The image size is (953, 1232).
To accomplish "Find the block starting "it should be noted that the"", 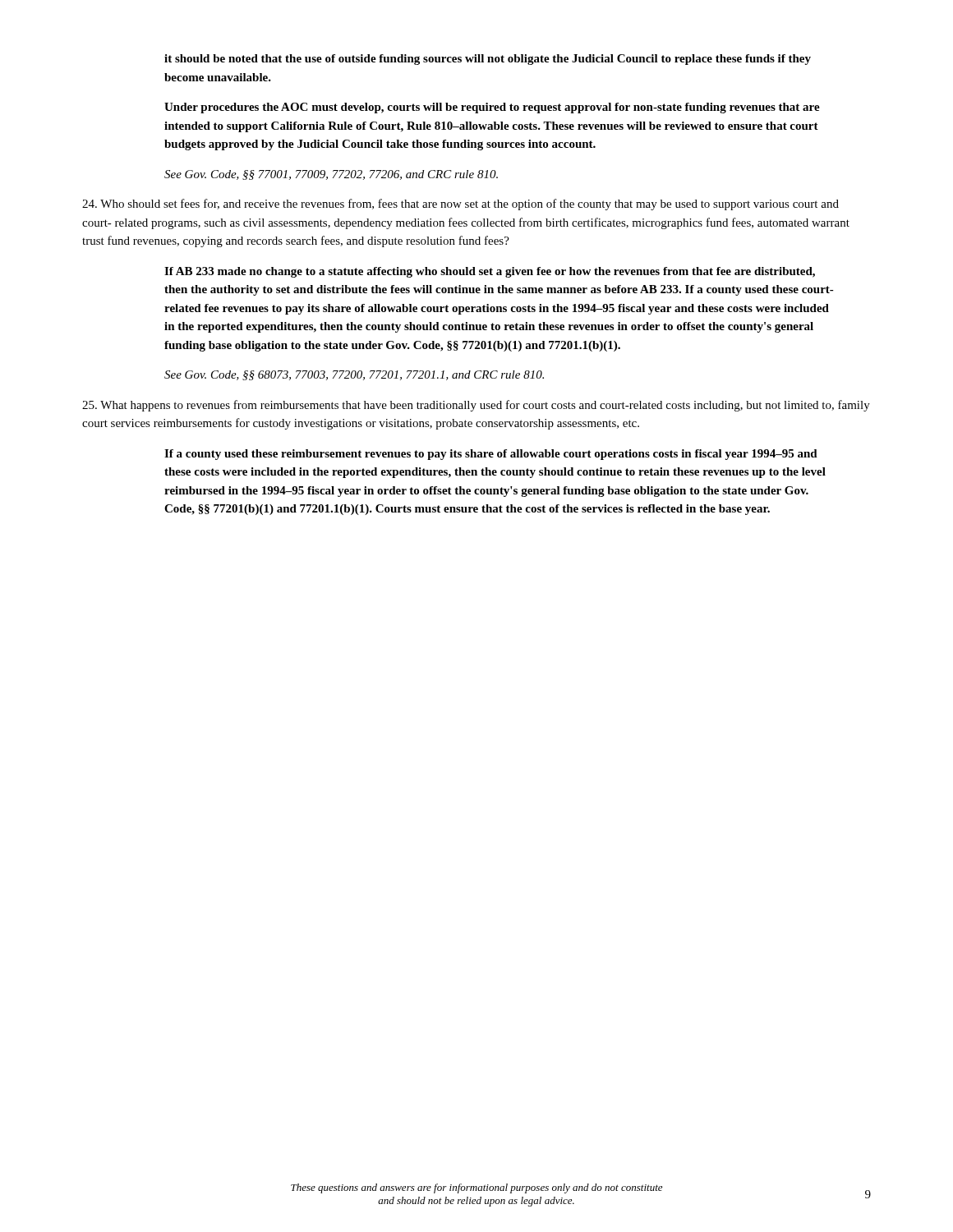I will 501,101.
